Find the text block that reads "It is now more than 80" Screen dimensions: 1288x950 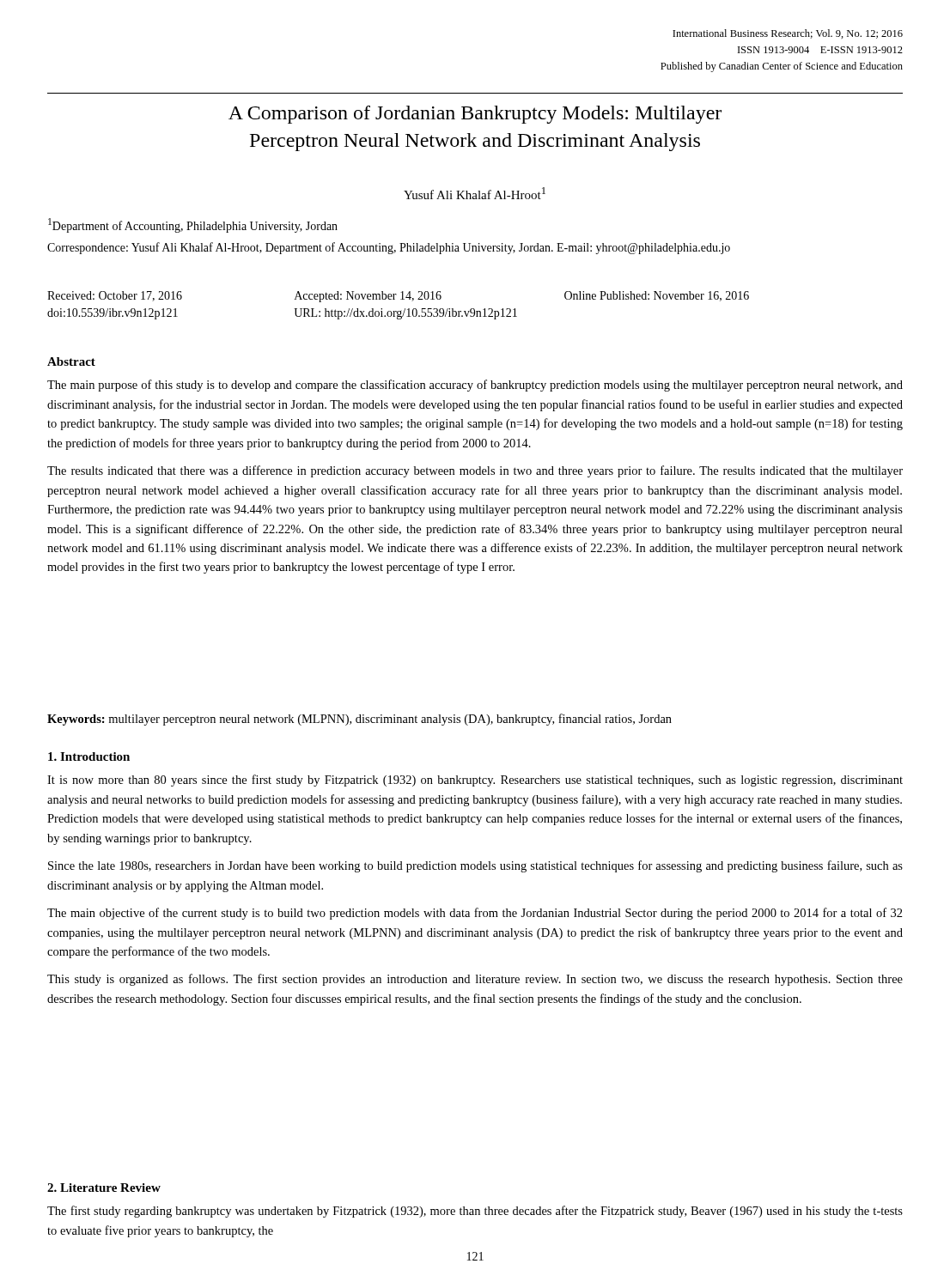(x=475, y=809)
